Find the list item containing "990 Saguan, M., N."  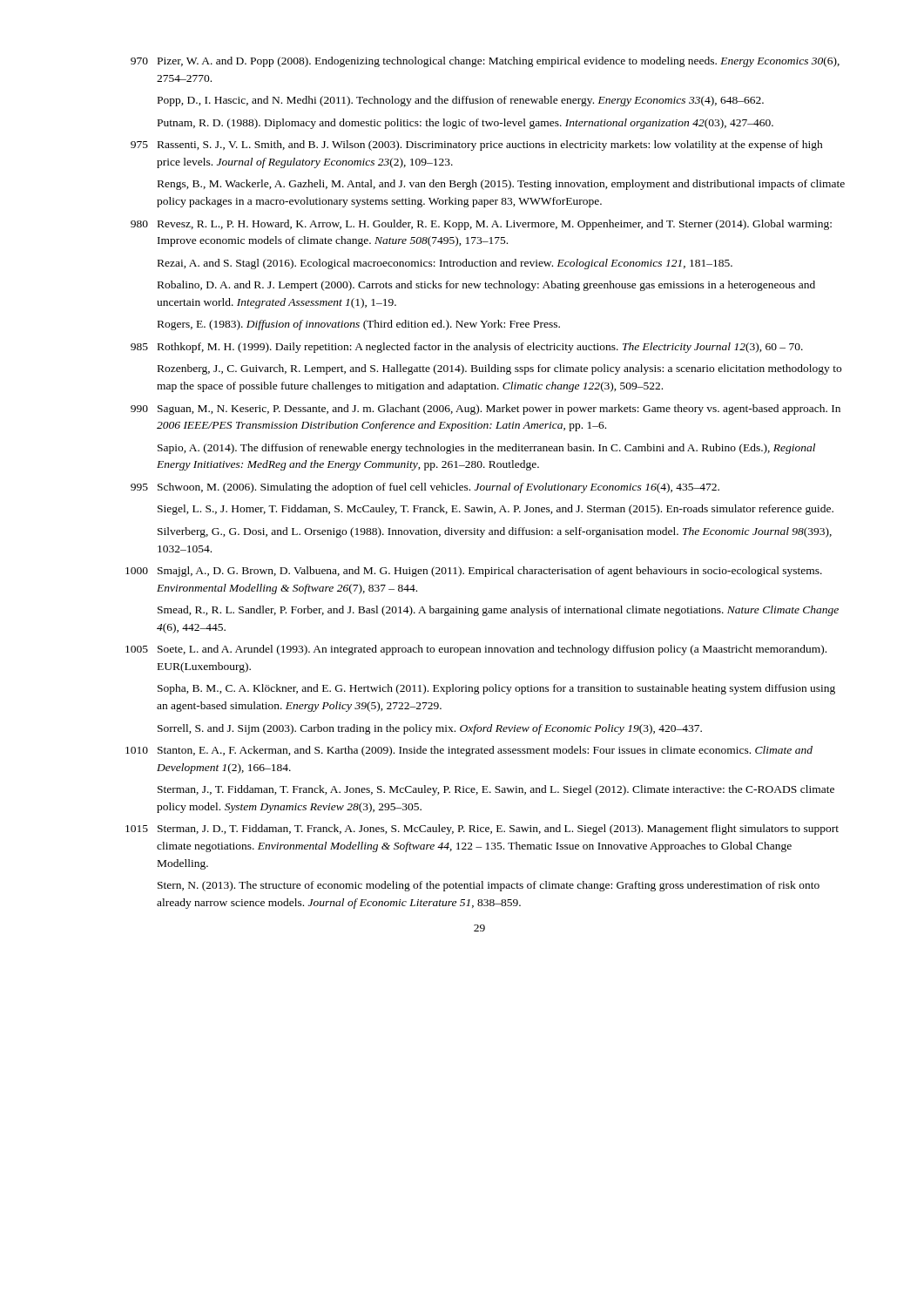479,417
